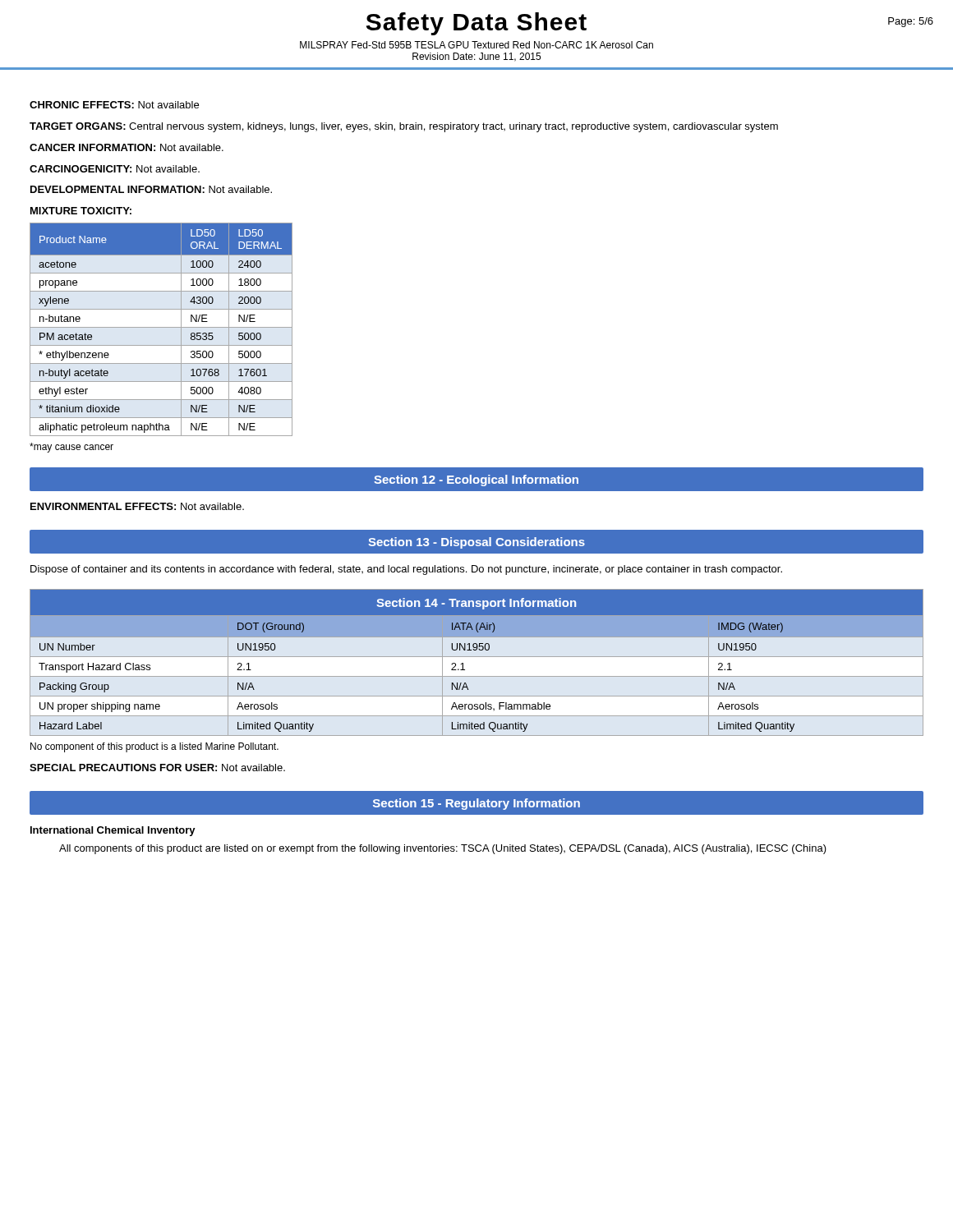953x1232 pixels.
Task: Click where it says "Section 15 - Regulatory Information"
Action: pos(476,803)
